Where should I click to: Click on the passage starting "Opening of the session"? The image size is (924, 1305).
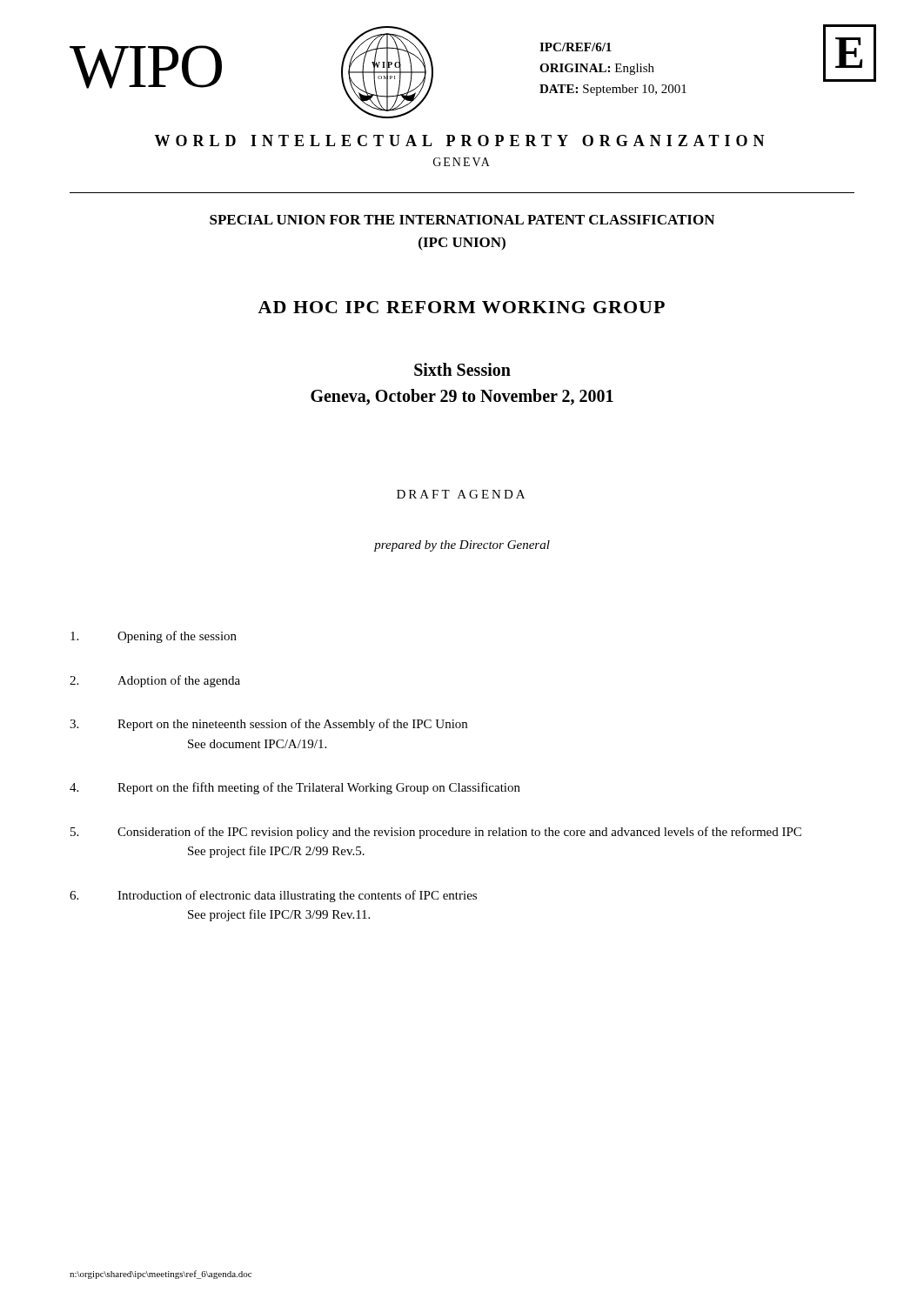click(154, 637)
